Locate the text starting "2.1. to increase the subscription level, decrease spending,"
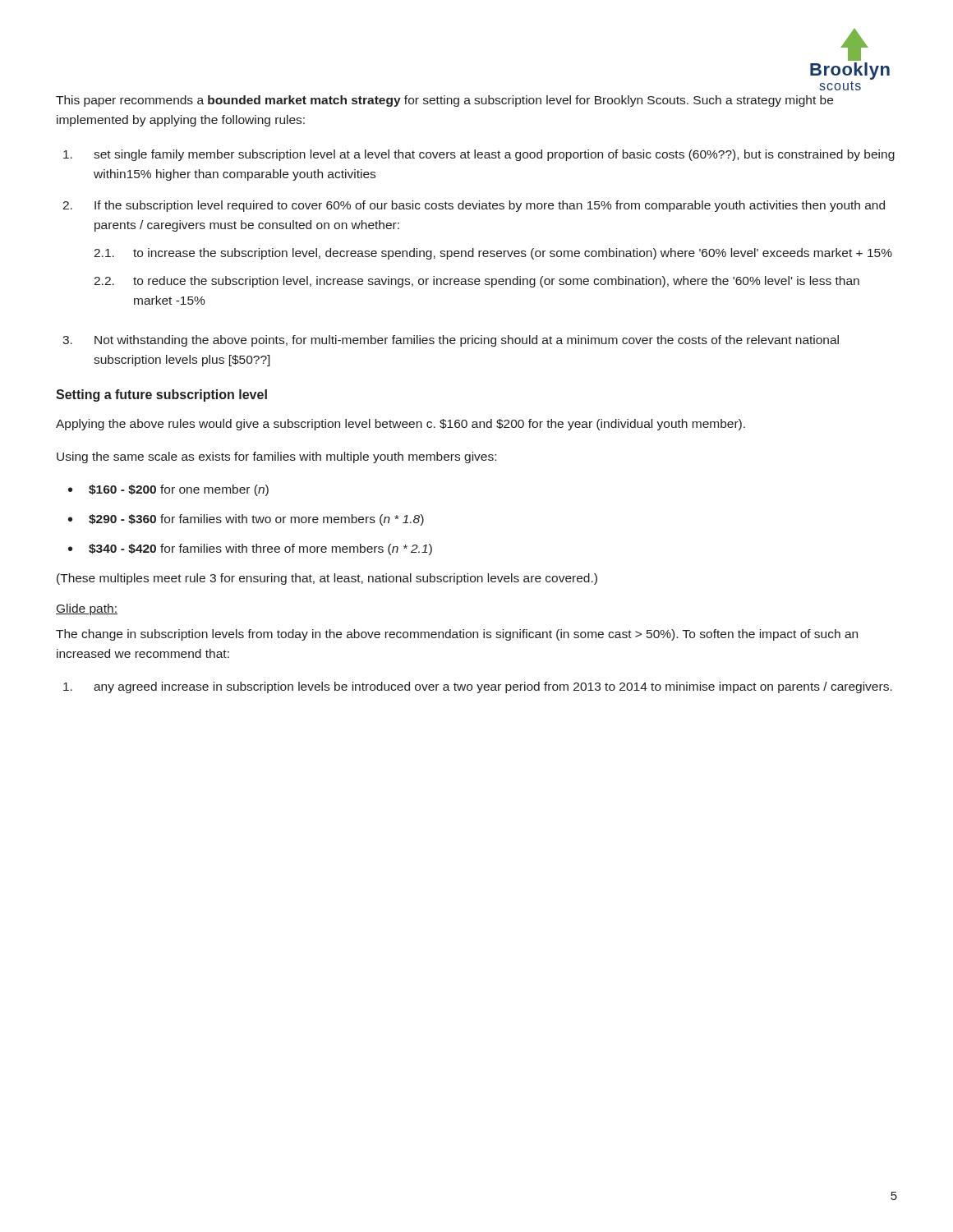 click(495, 253)
